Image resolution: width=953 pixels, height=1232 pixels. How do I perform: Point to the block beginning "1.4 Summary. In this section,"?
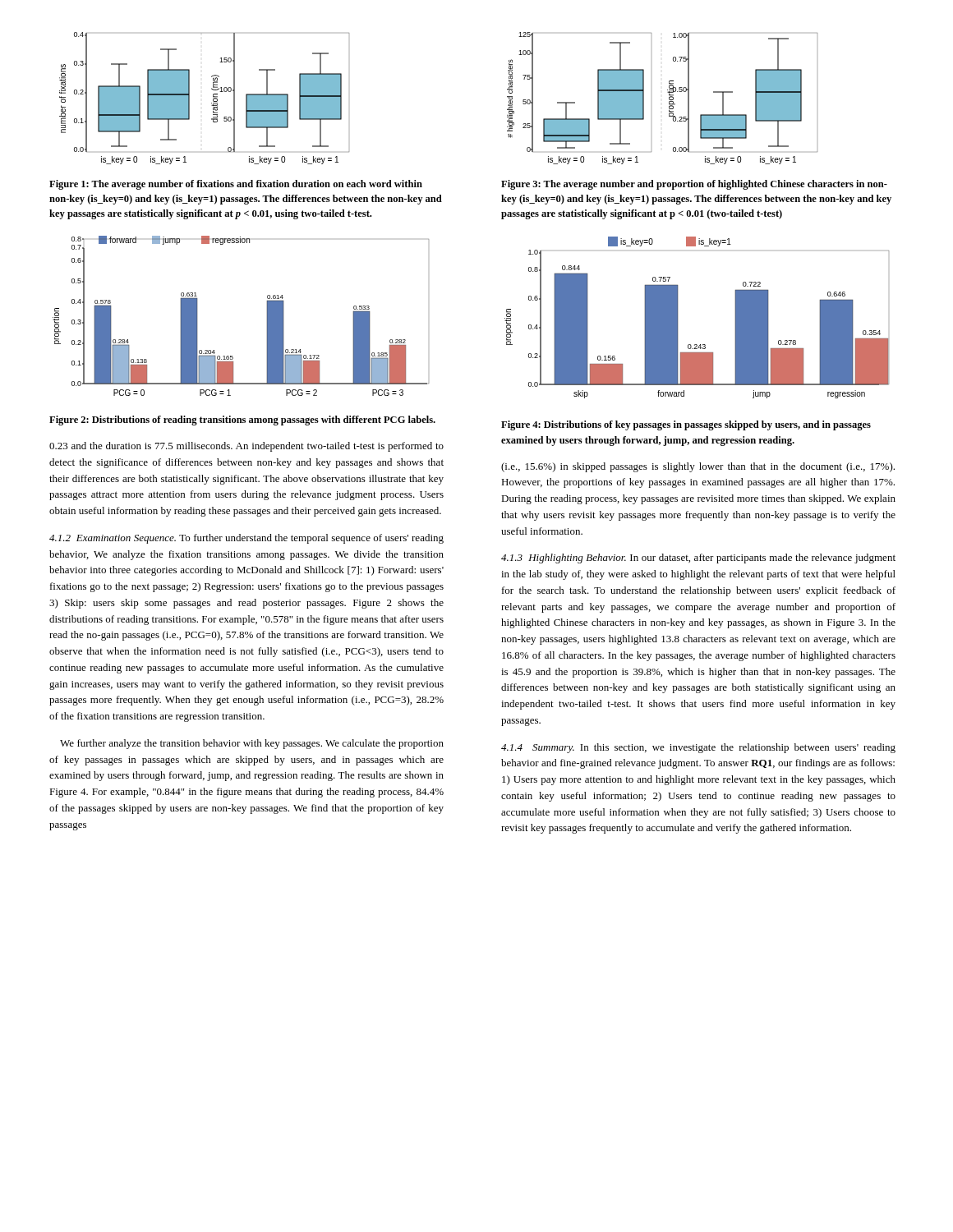(698, 788)
